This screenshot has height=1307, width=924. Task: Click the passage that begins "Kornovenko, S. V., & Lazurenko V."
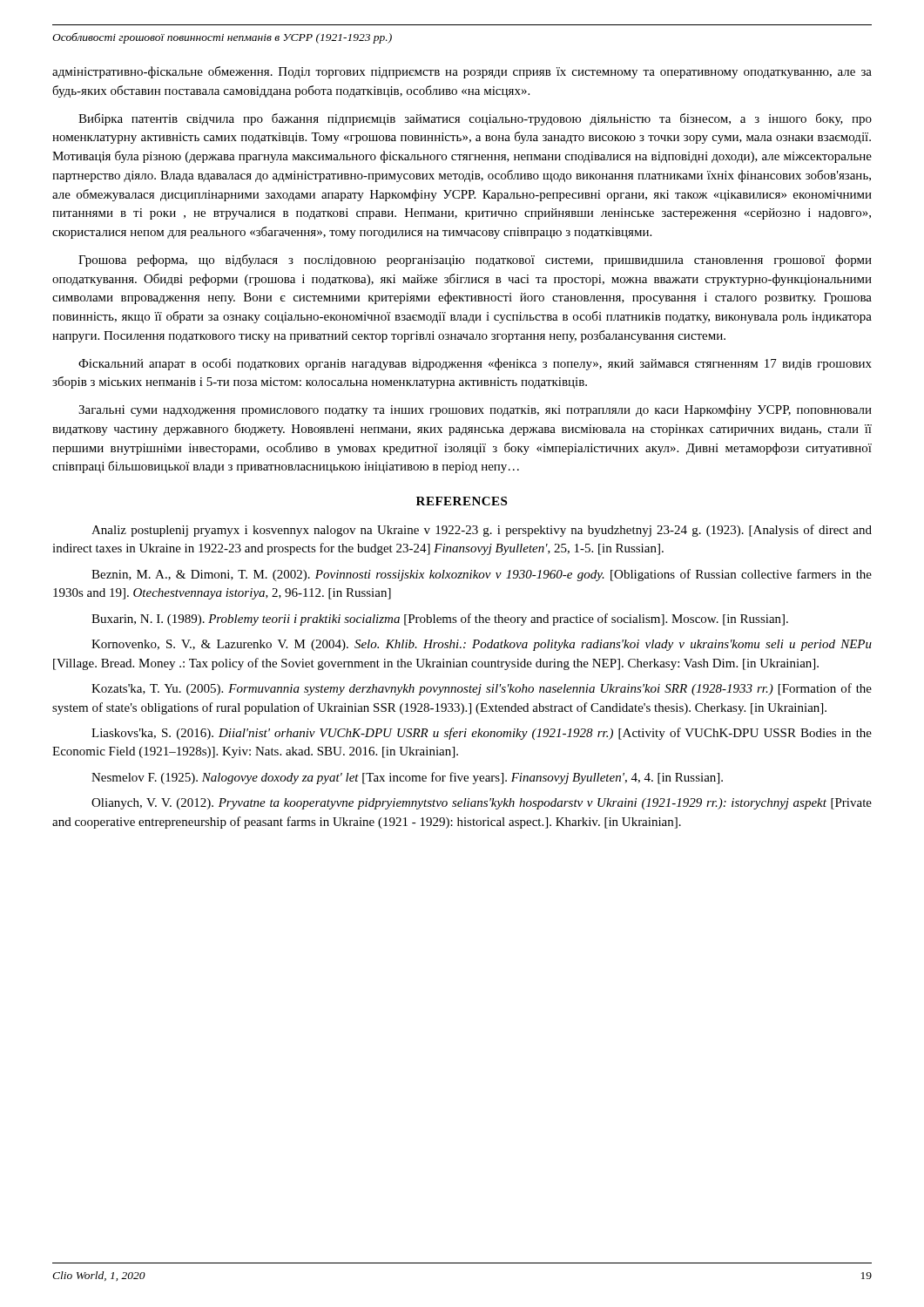(462, 654)
